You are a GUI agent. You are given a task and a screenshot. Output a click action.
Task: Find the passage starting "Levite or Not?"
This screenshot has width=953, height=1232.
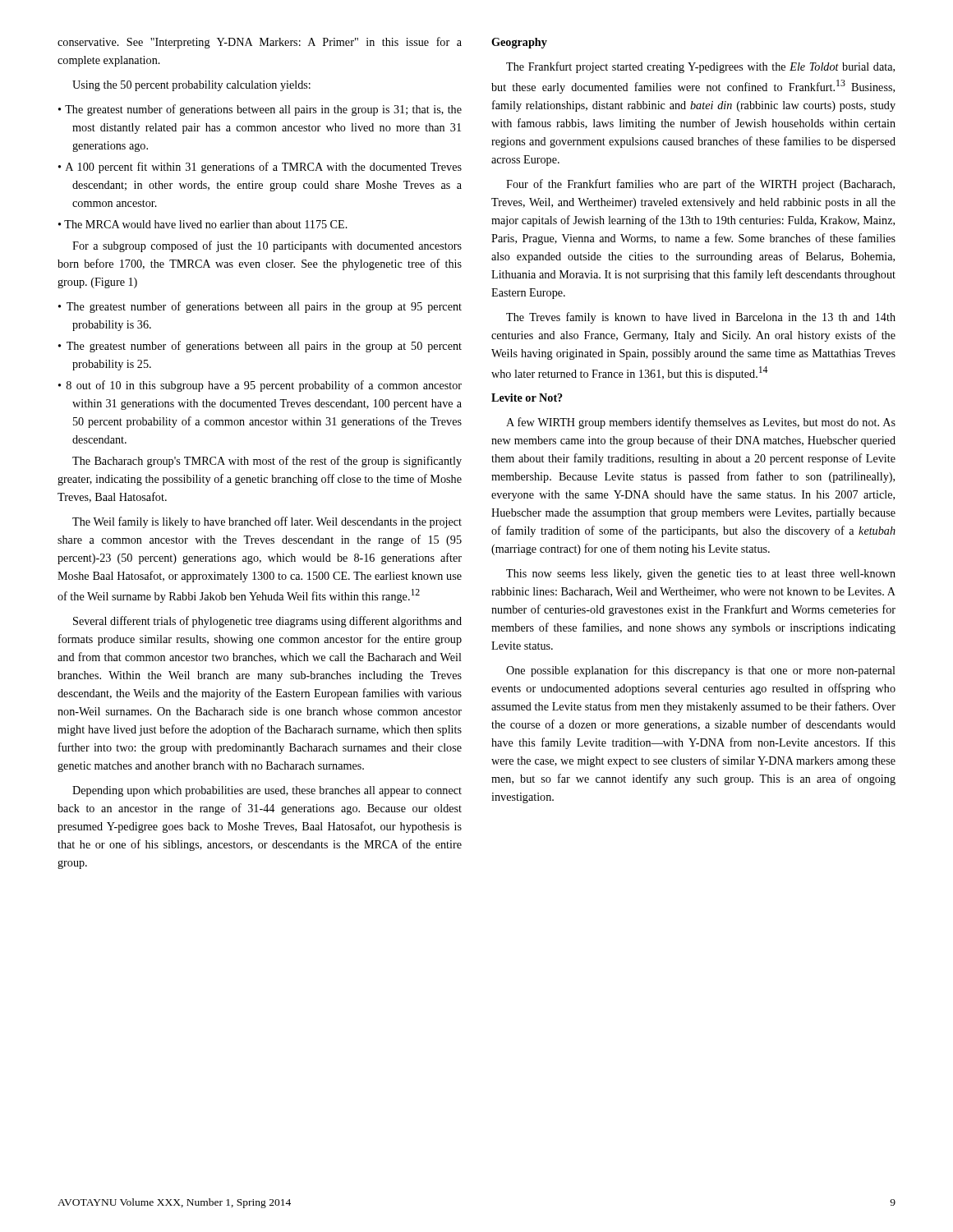pos(527,398)
